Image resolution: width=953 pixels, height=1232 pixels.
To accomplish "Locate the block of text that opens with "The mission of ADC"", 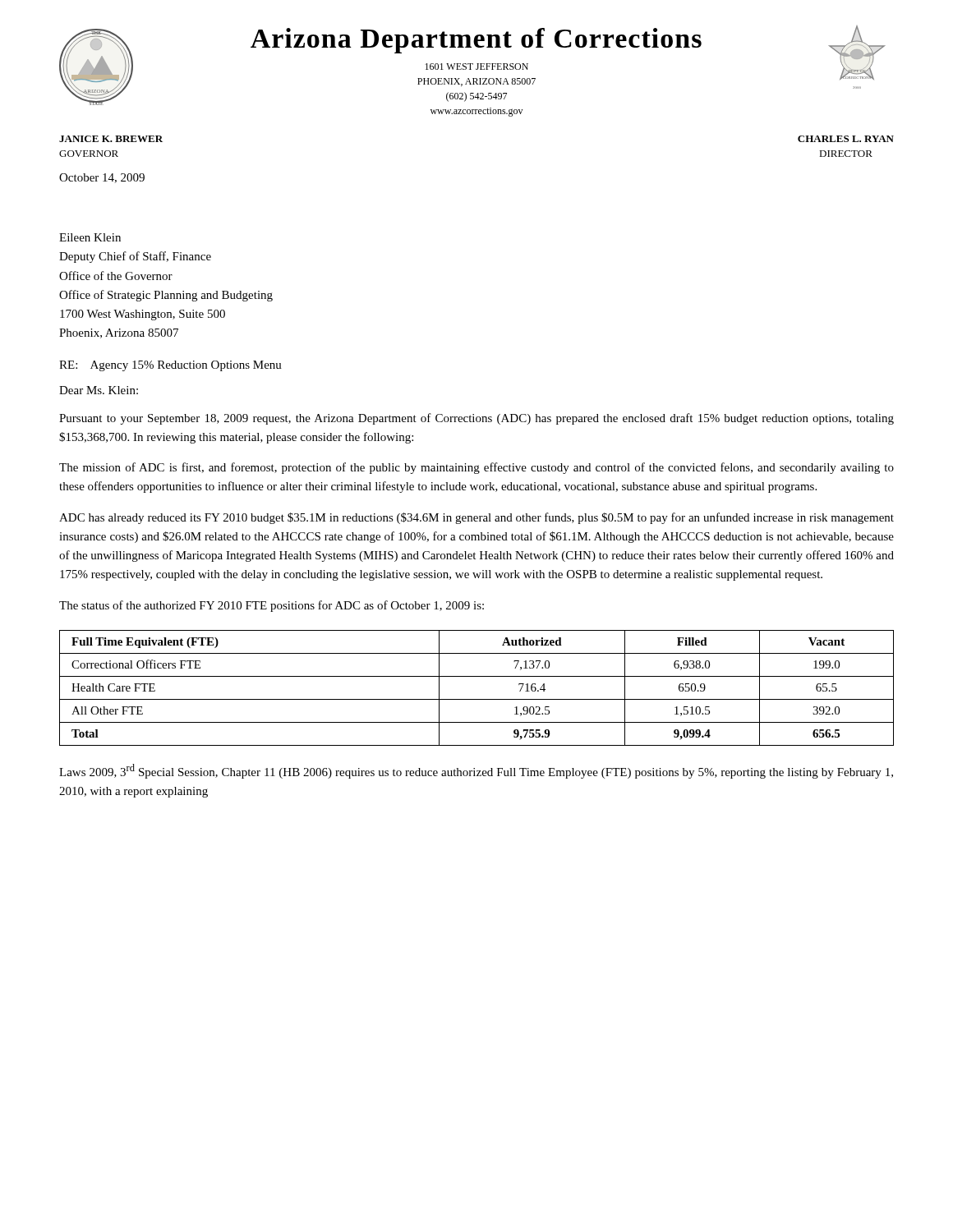I will 476,477.
